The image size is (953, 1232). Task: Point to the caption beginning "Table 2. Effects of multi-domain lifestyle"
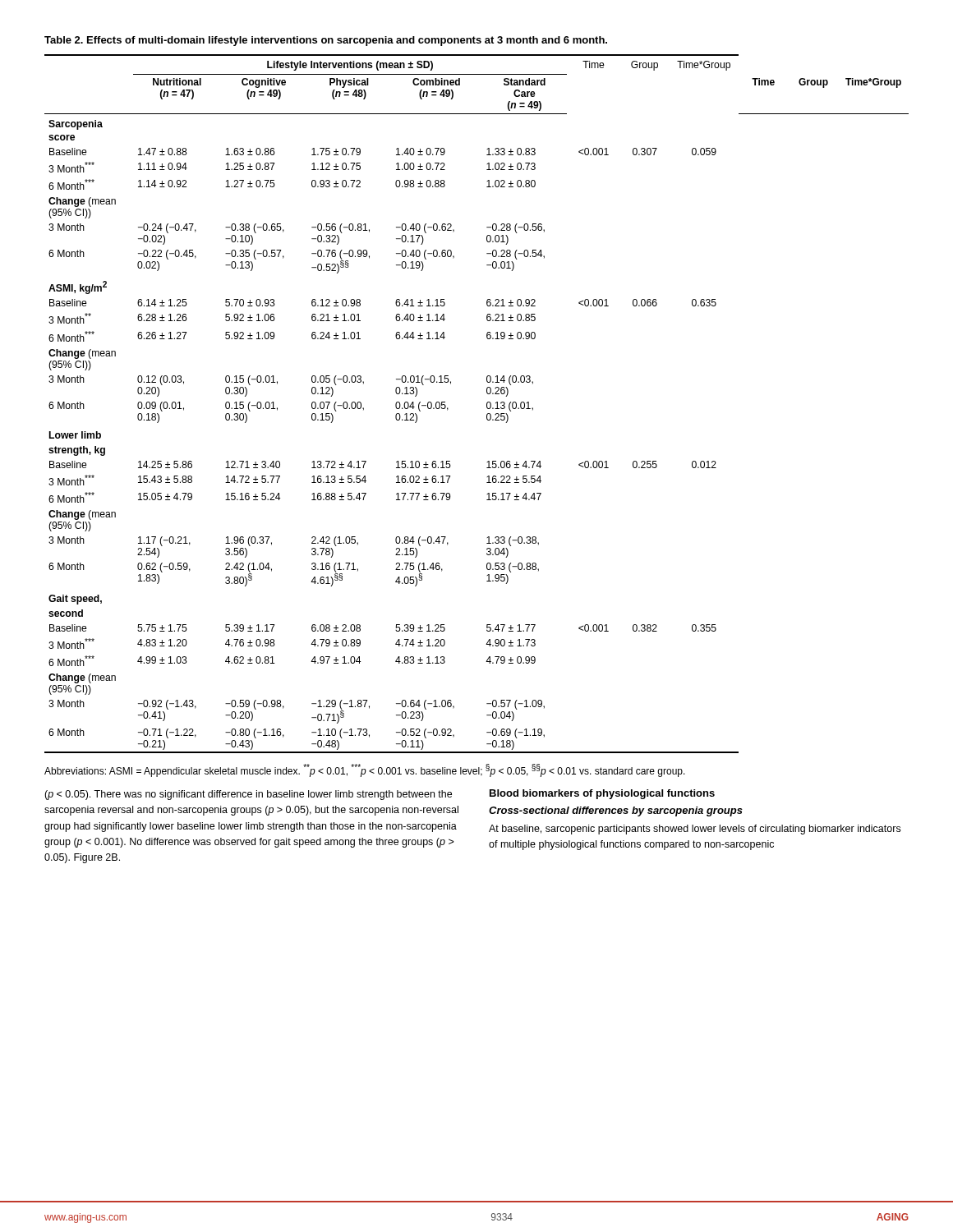point(326,40)
